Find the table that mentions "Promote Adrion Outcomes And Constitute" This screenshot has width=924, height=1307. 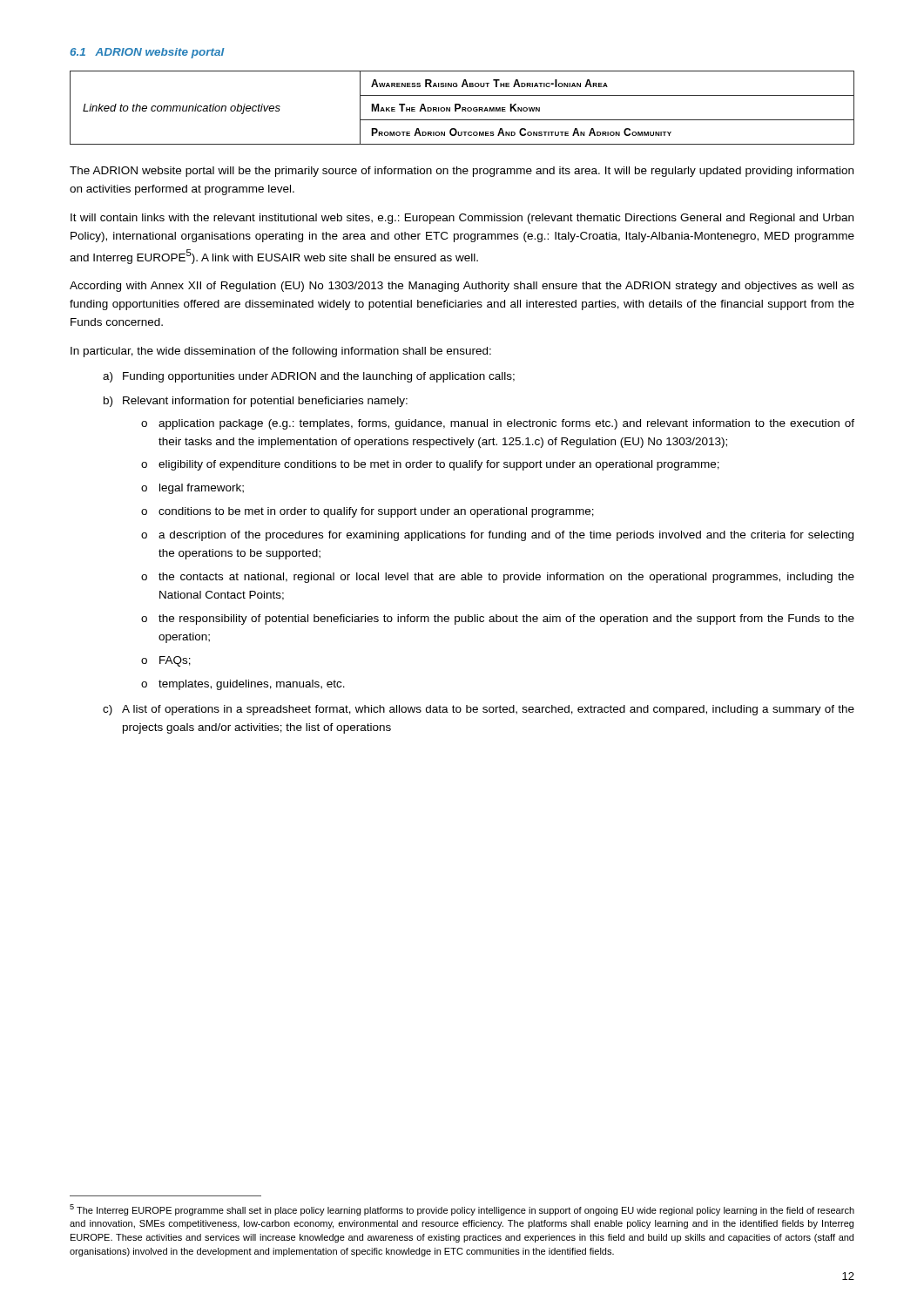point(462,108)
